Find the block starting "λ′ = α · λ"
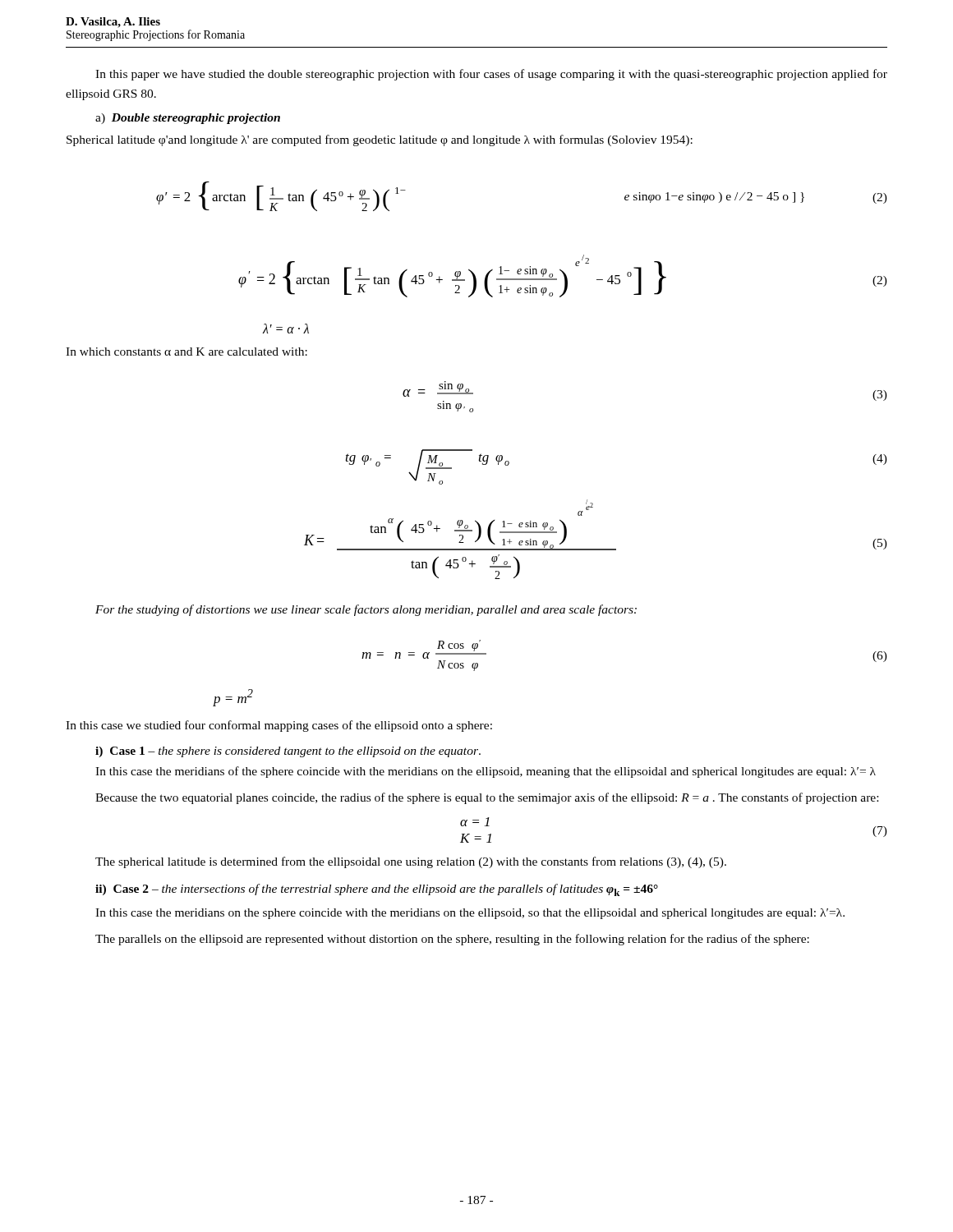 [286, 329]
